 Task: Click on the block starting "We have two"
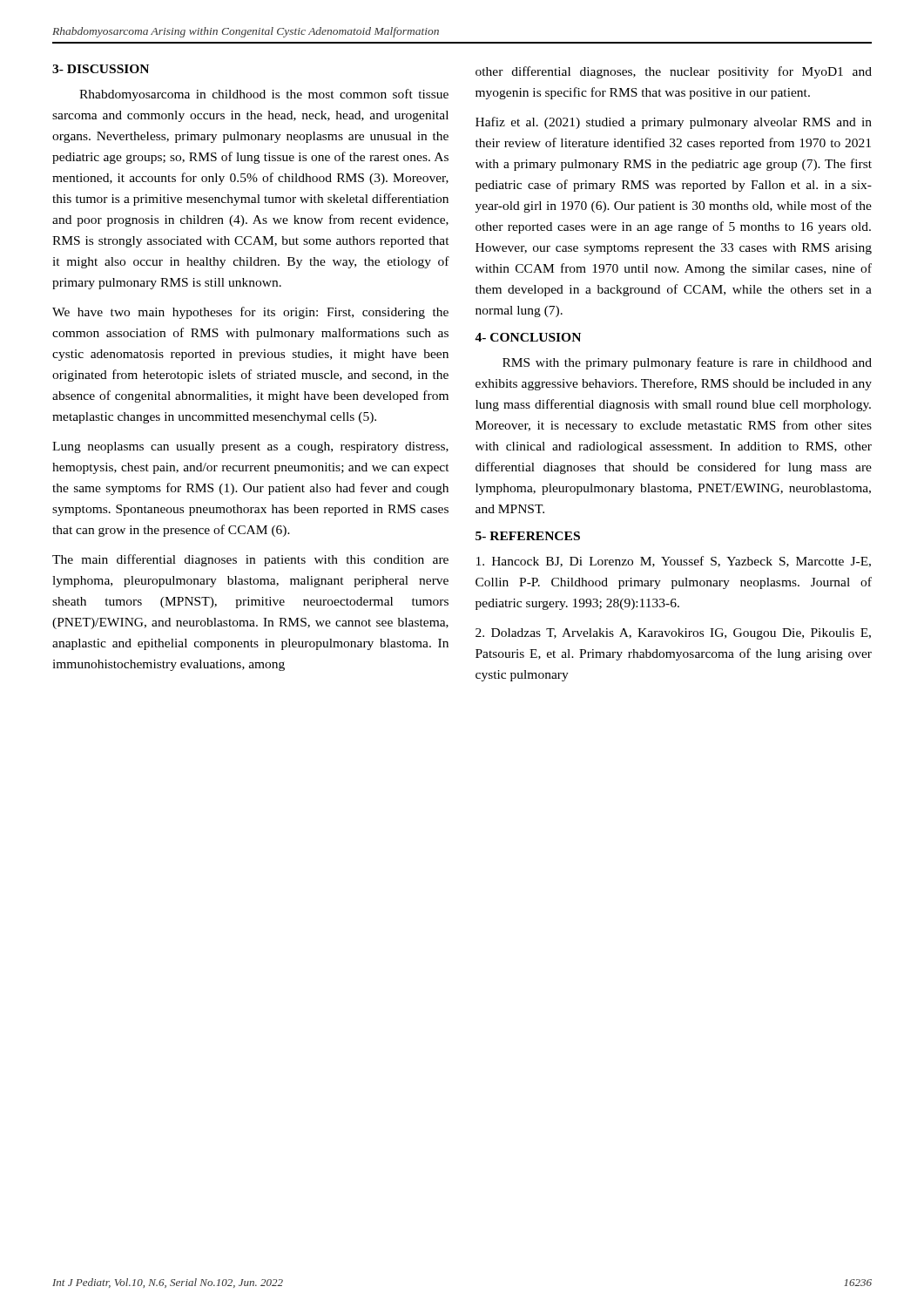(x=251, y=364)
